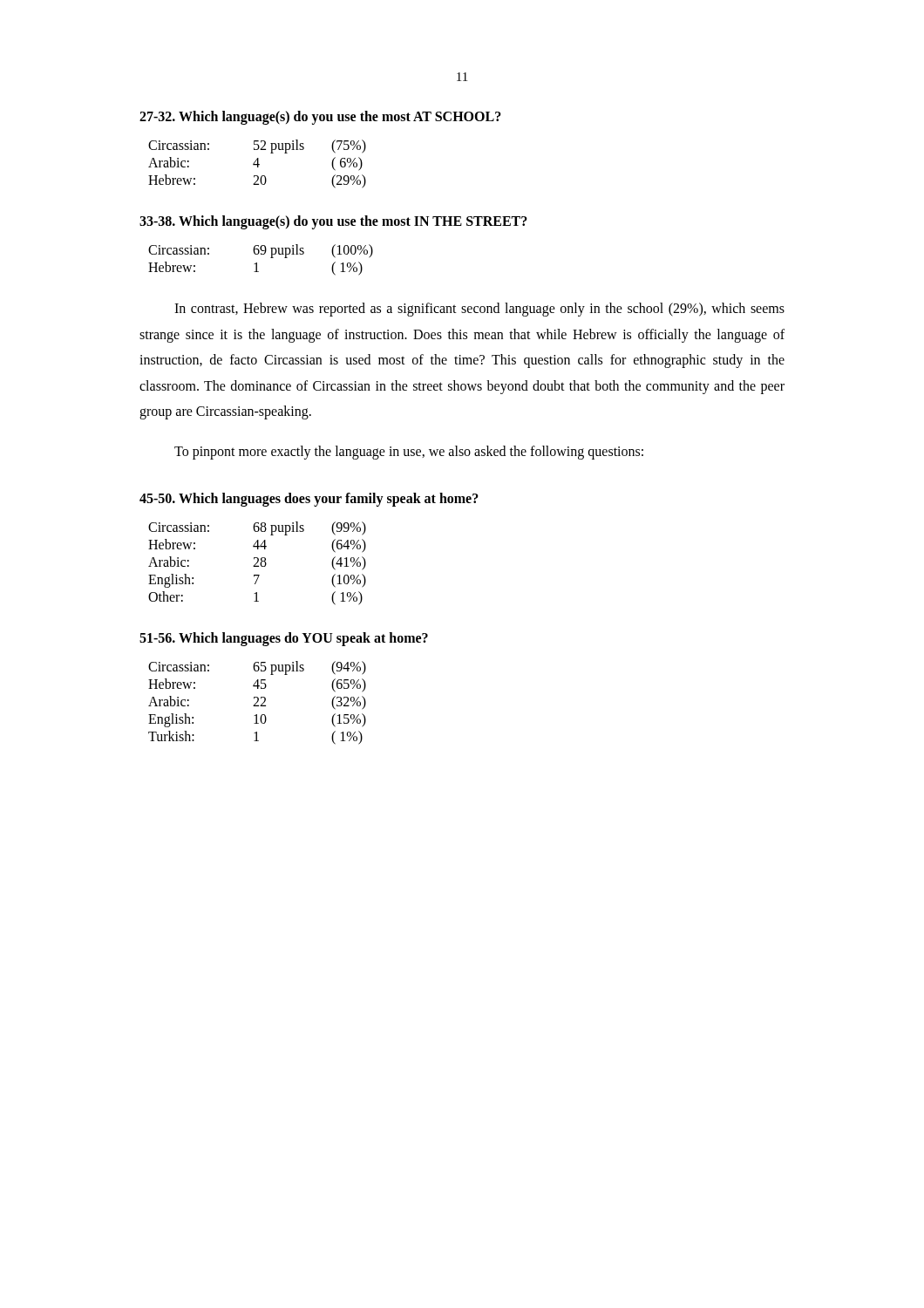Locate the table with the text "( 6%)"
This screenshot has height=1308, width=924.
(x=466, y=163)
